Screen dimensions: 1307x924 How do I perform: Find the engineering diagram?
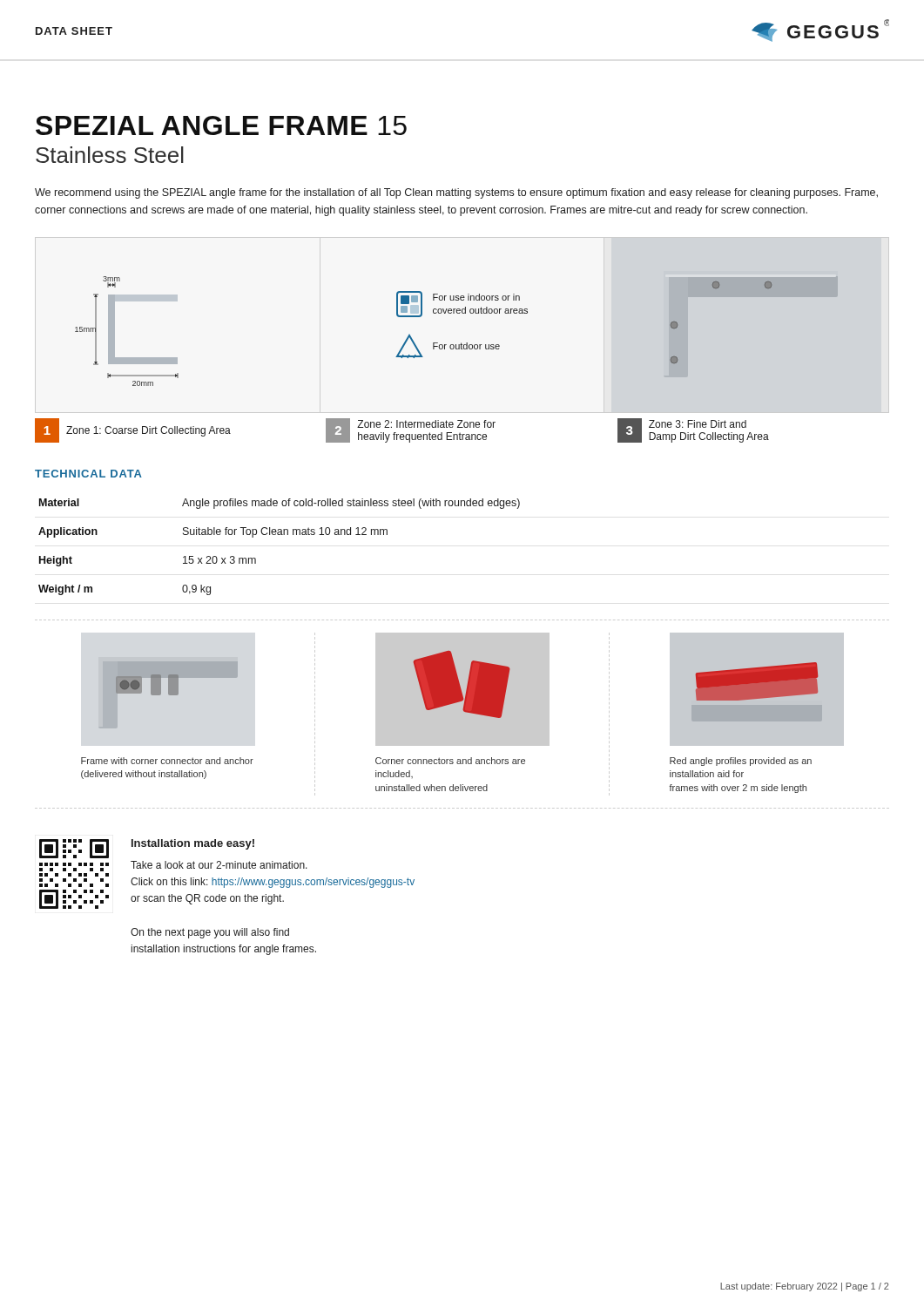[178, 325]
